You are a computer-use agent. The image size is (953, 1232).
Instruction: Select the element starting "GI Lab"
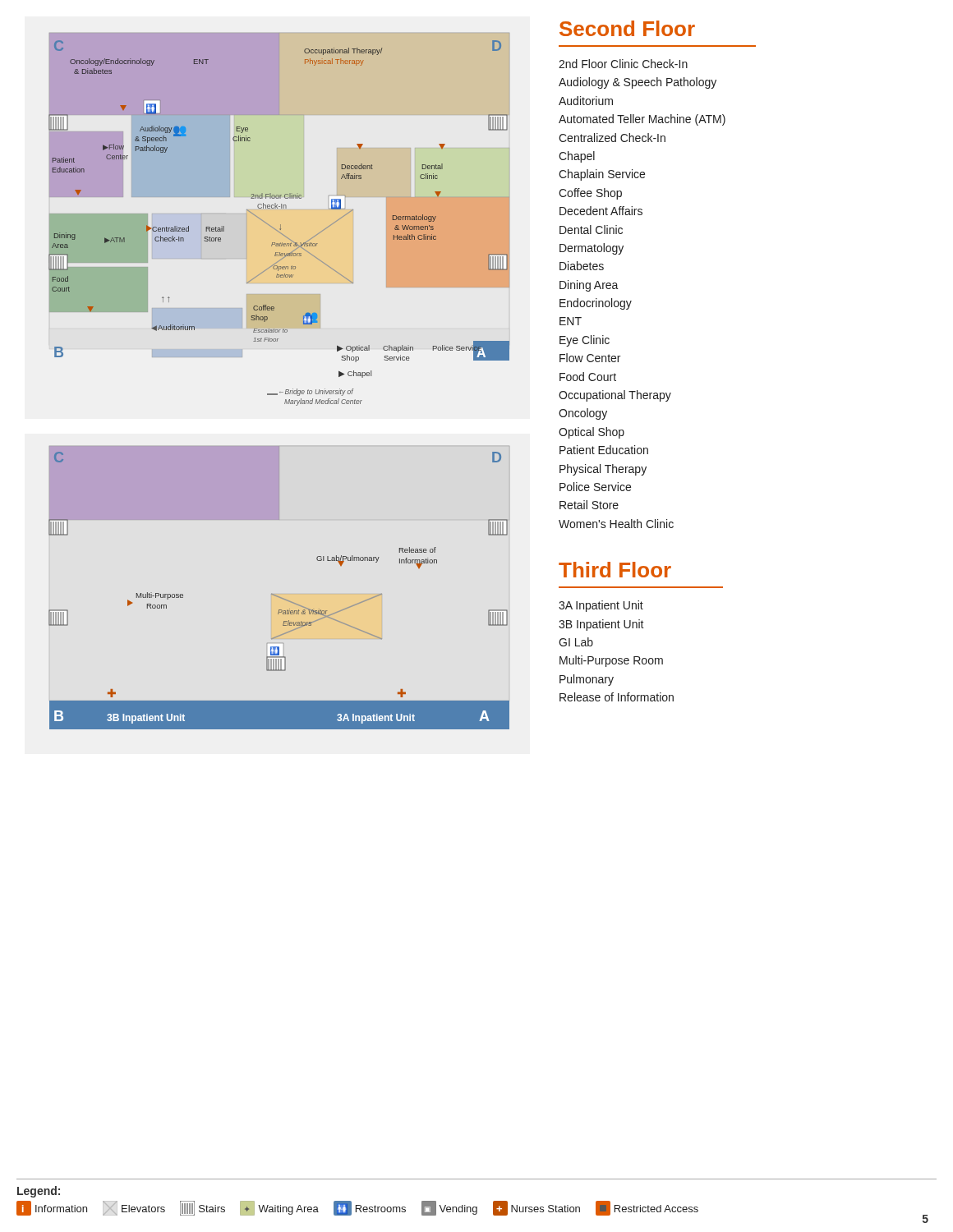[576, 642]
